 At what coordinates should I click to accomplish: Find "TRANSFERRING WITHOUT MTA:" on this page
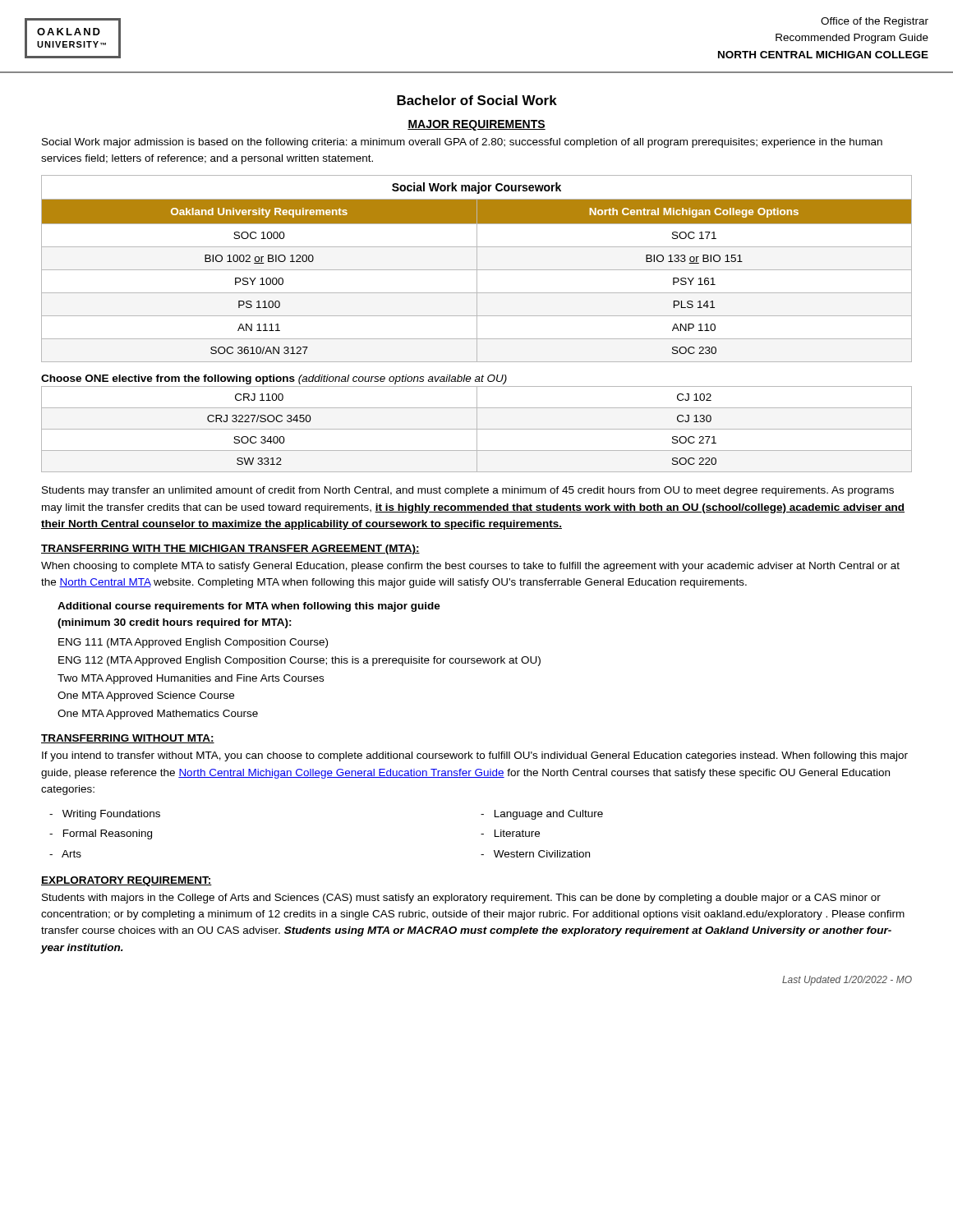(x=128, y=738)
